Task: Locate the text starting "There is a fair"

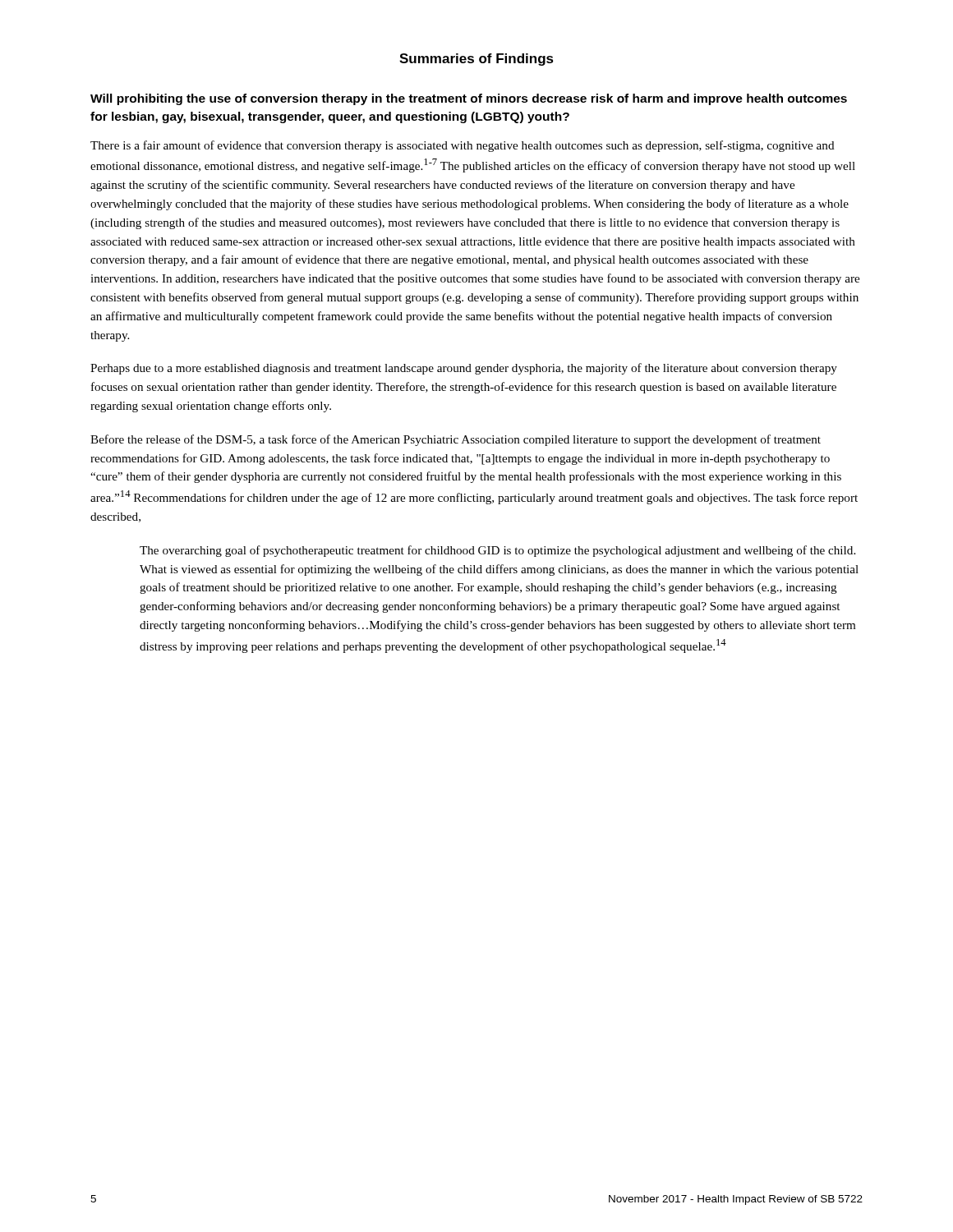Action: click(x=475, y=240)
